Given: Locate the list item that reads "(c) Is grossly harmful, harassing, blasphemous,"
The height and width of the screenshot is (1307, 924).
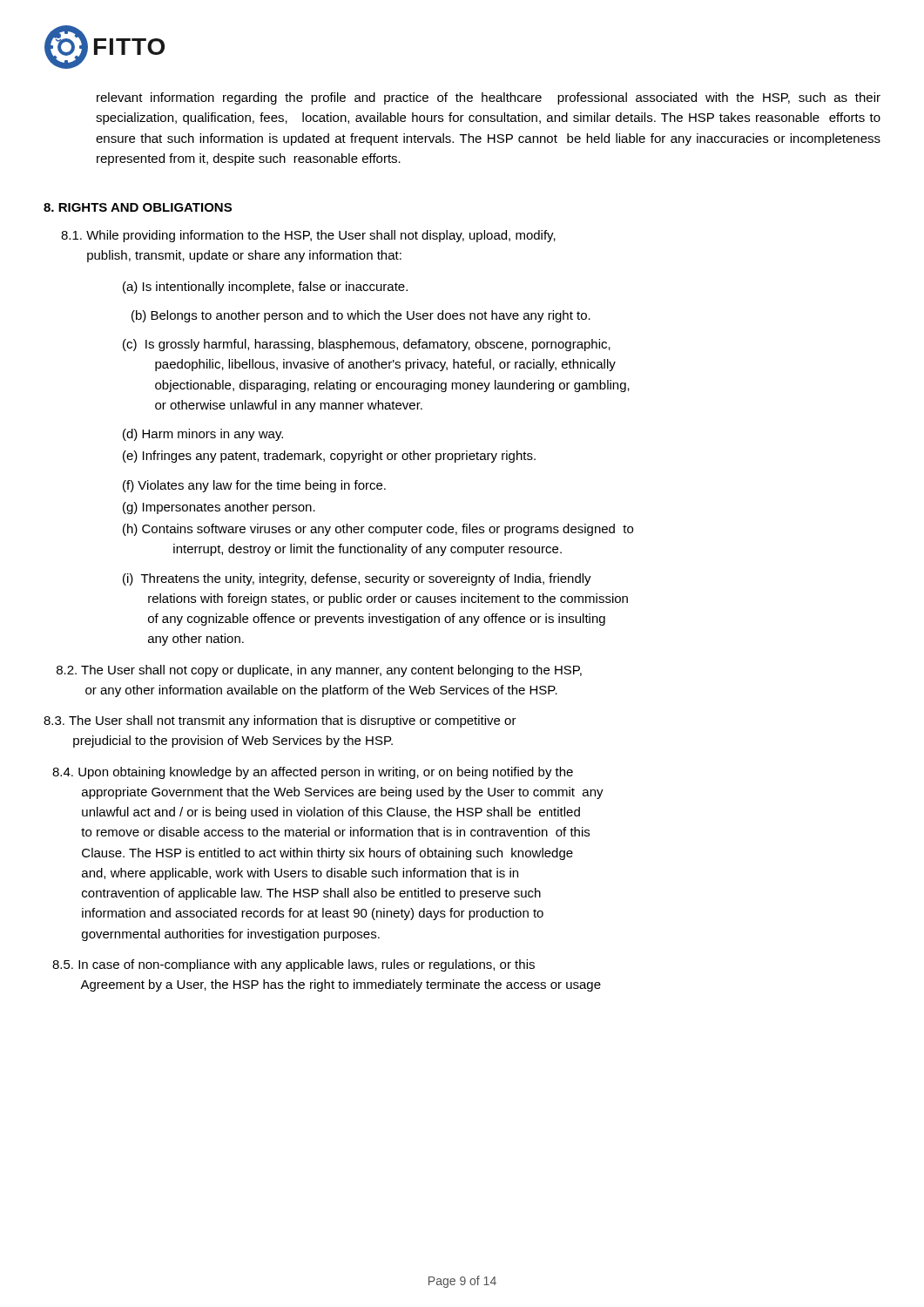Looking at the screenshot, I should [376, 374].
